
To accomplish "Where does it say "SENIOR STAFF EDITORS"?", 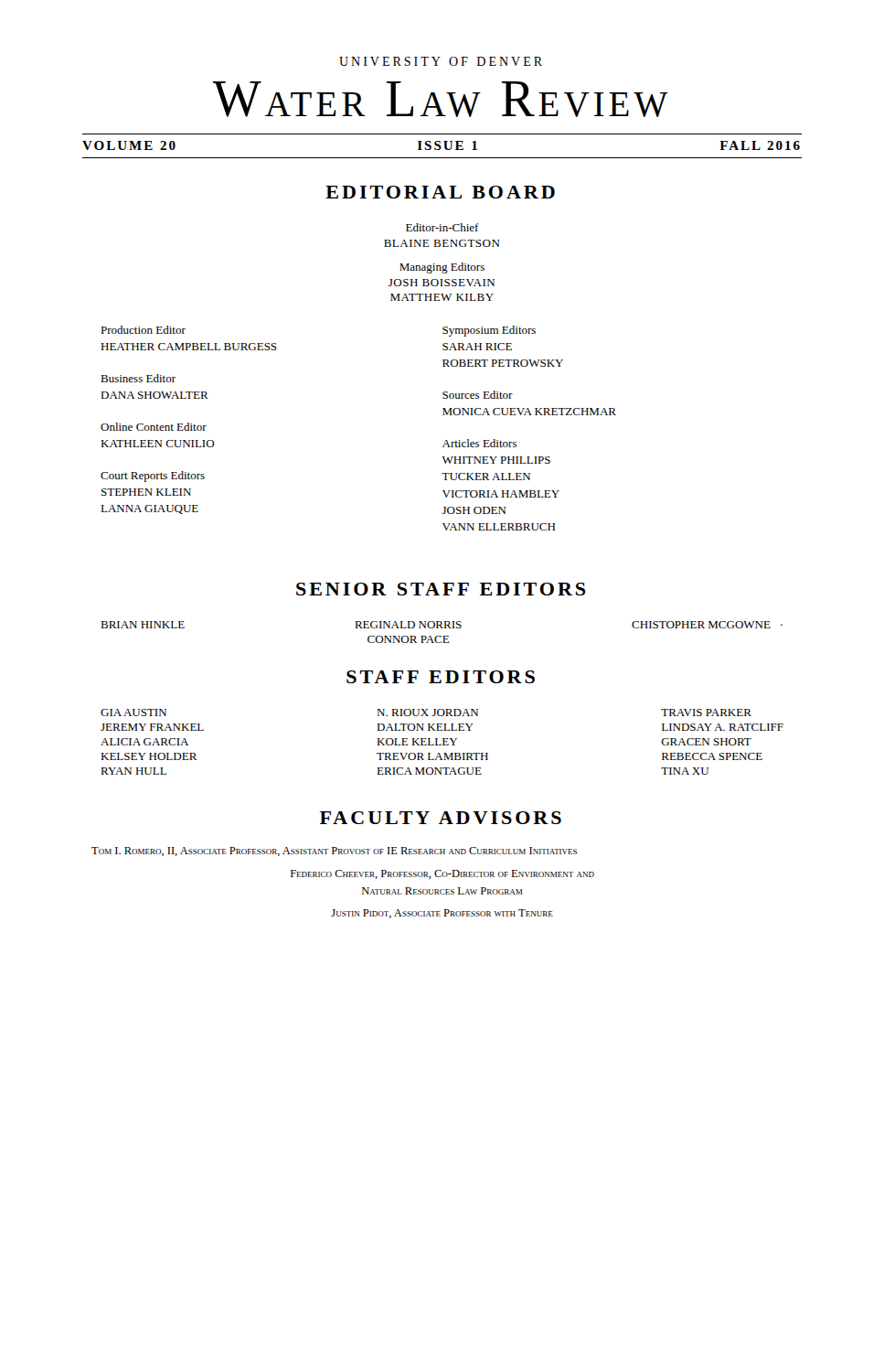I will tap(442, 589).
